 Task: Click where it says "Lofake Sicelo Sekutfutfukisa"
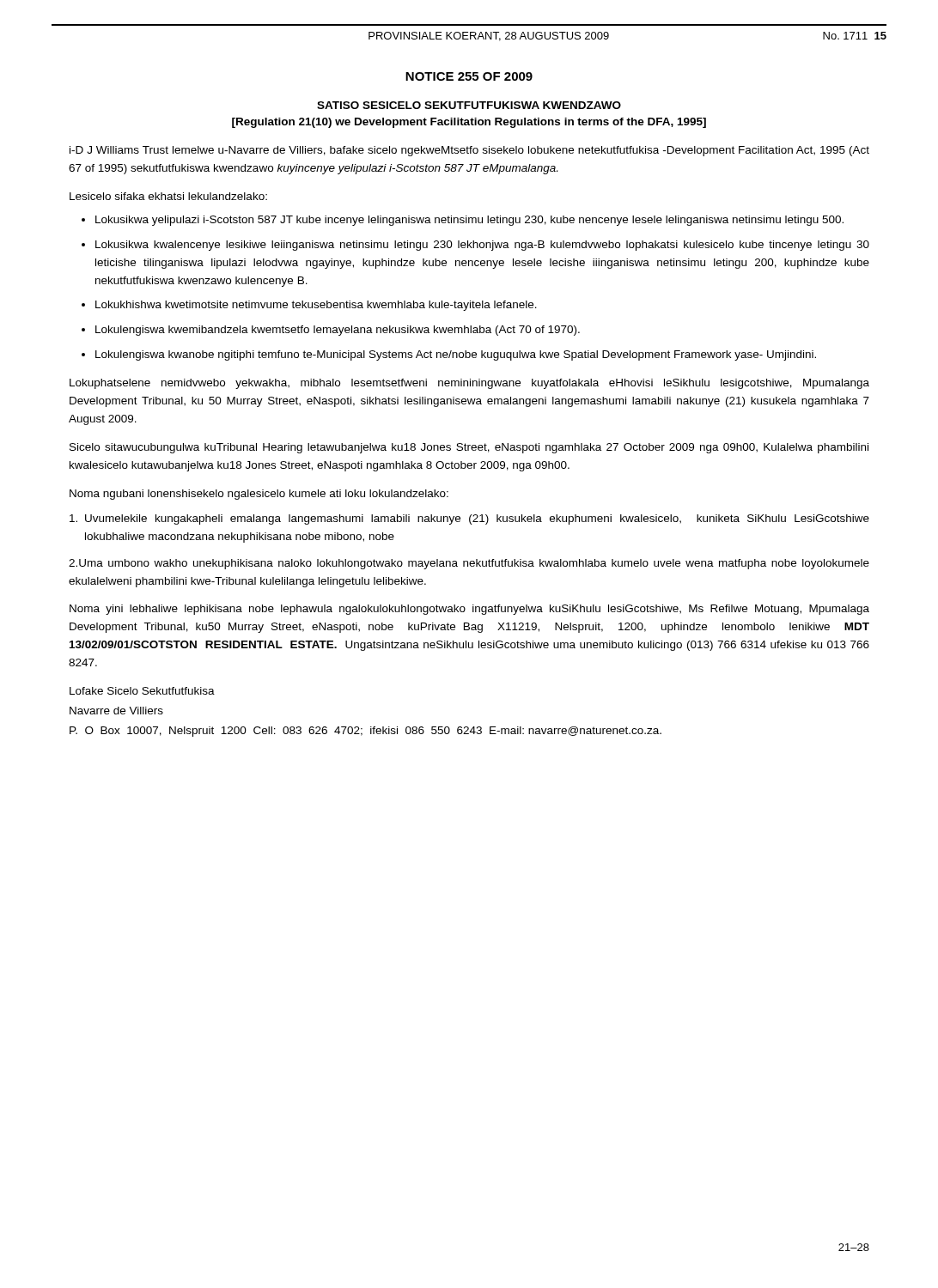coord(142,691)
